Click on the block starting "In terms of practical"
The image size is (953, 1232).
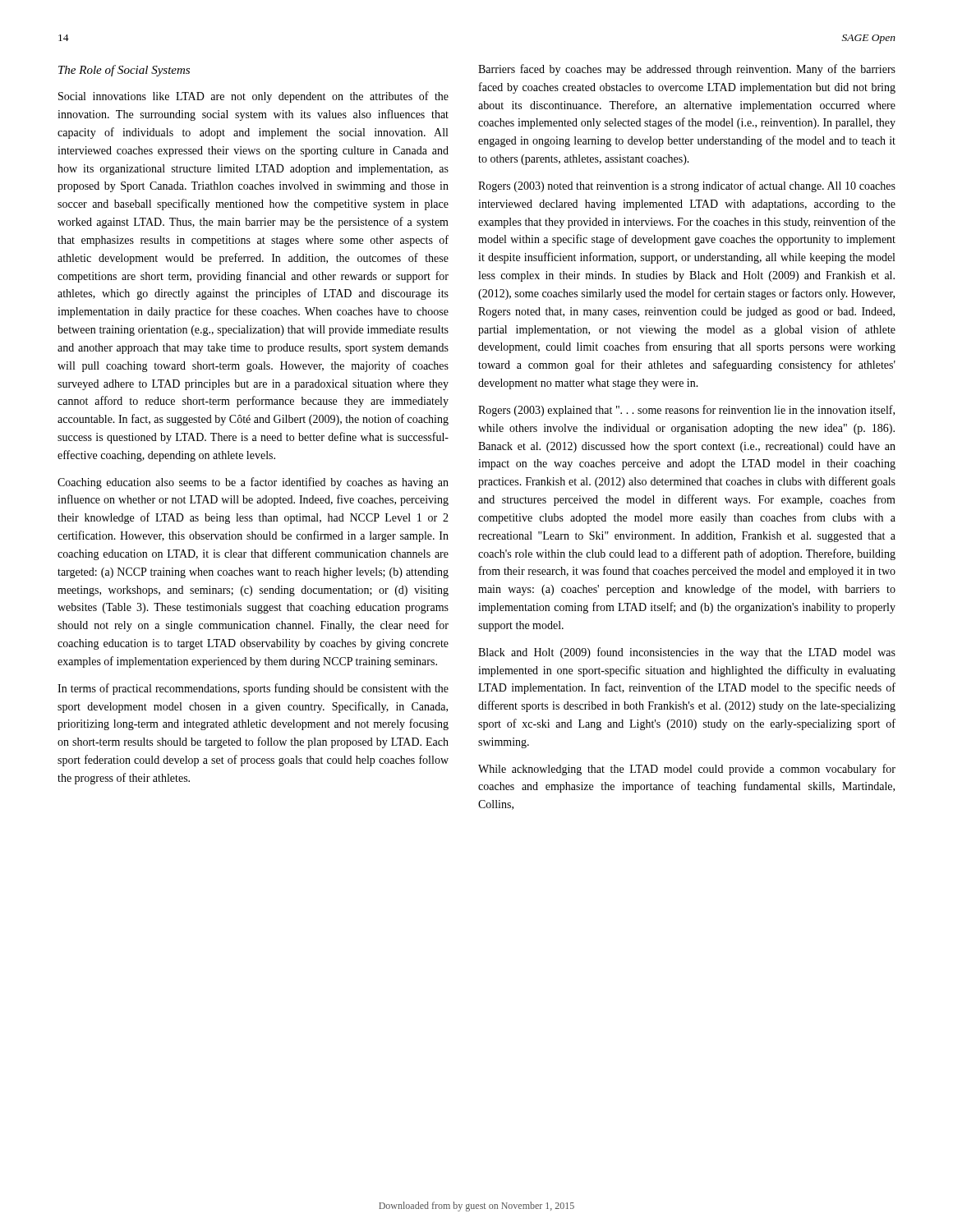coord(253,734)
